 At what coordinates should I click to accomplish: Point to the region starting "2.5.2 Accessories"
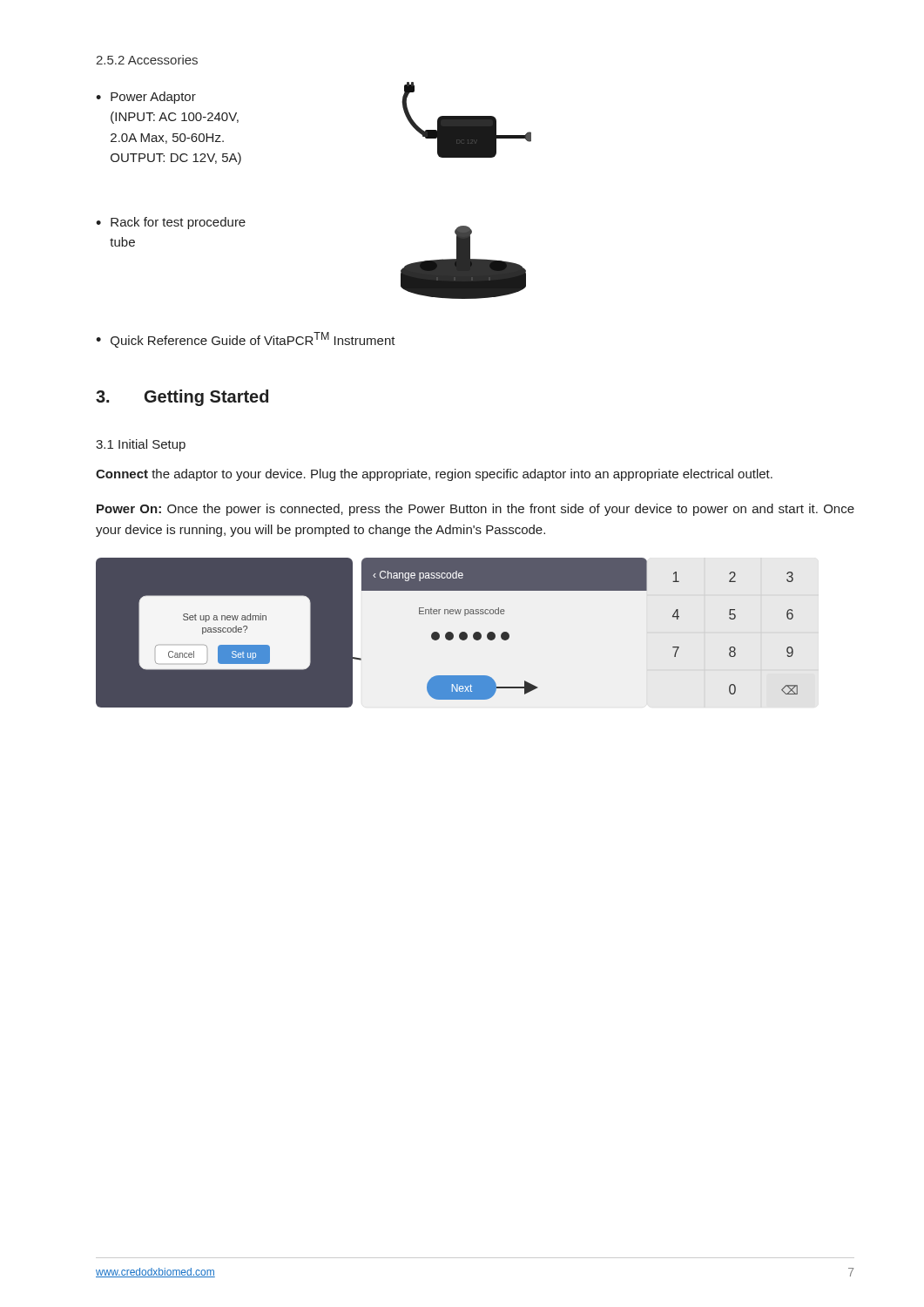(147, 60)
